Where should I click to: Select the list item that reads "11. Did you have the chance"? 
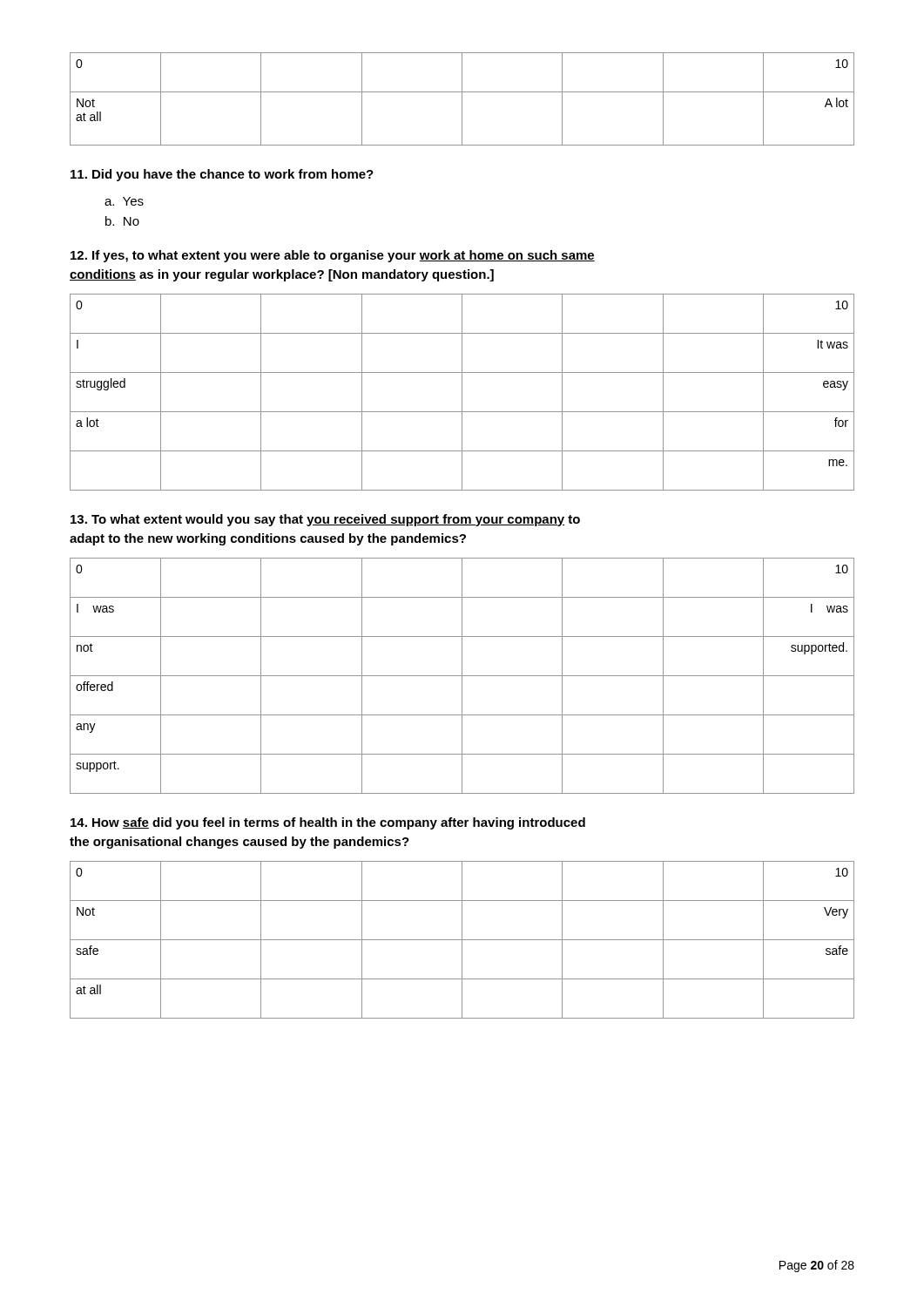tap(222, 174)
